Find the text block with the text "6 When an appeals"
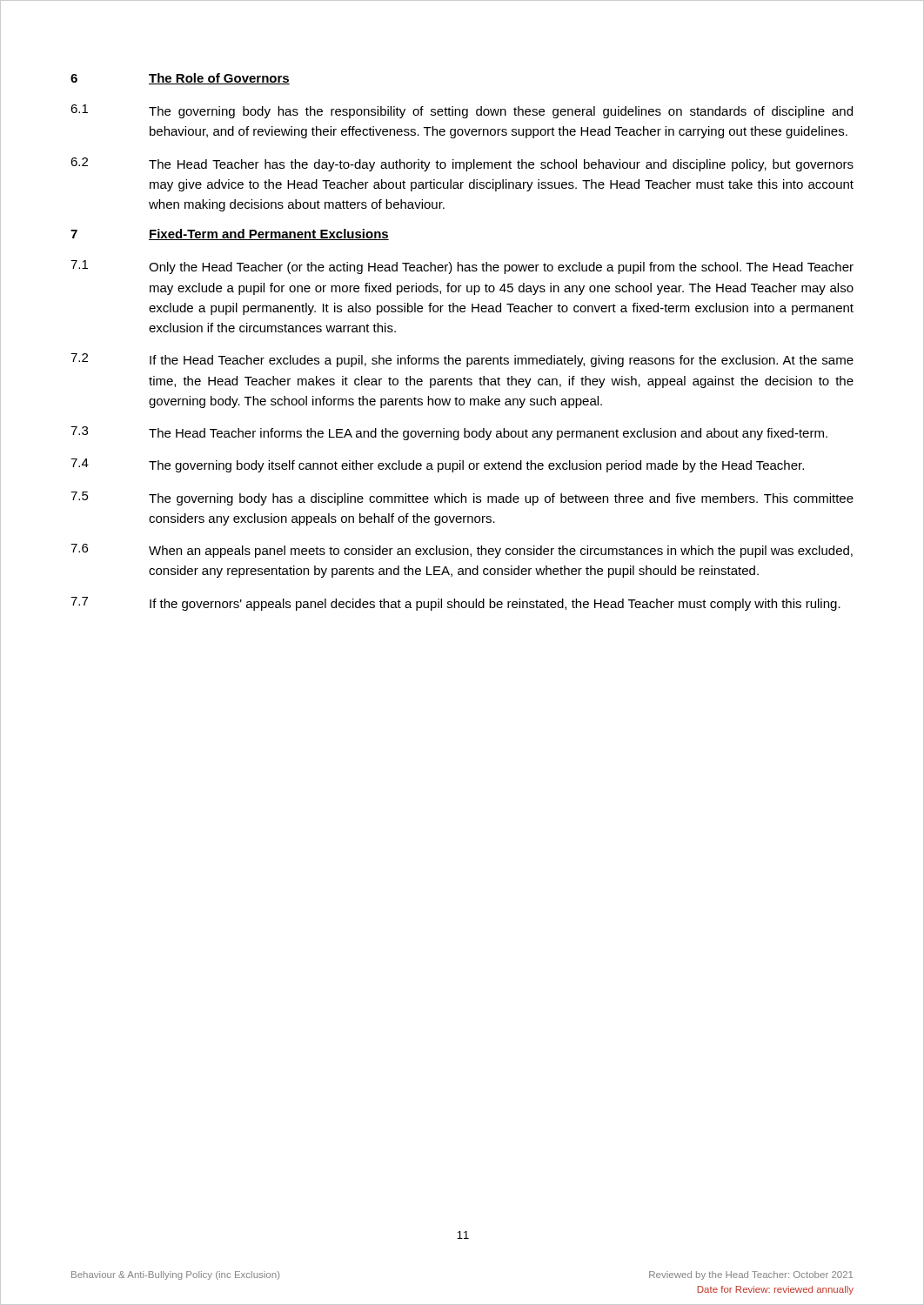 point(462,560)
